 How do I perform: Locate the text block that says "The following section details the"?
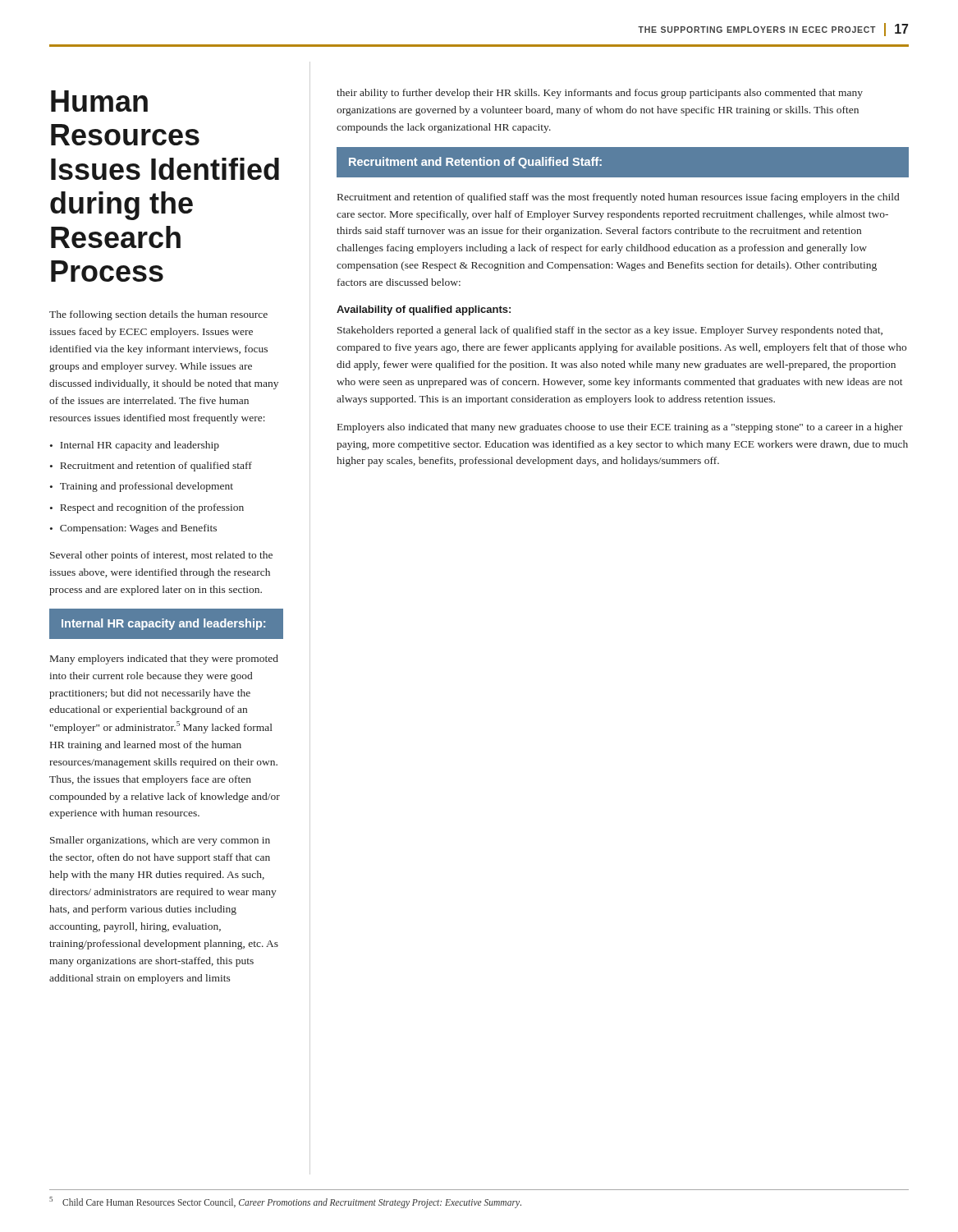pos(166,367)
